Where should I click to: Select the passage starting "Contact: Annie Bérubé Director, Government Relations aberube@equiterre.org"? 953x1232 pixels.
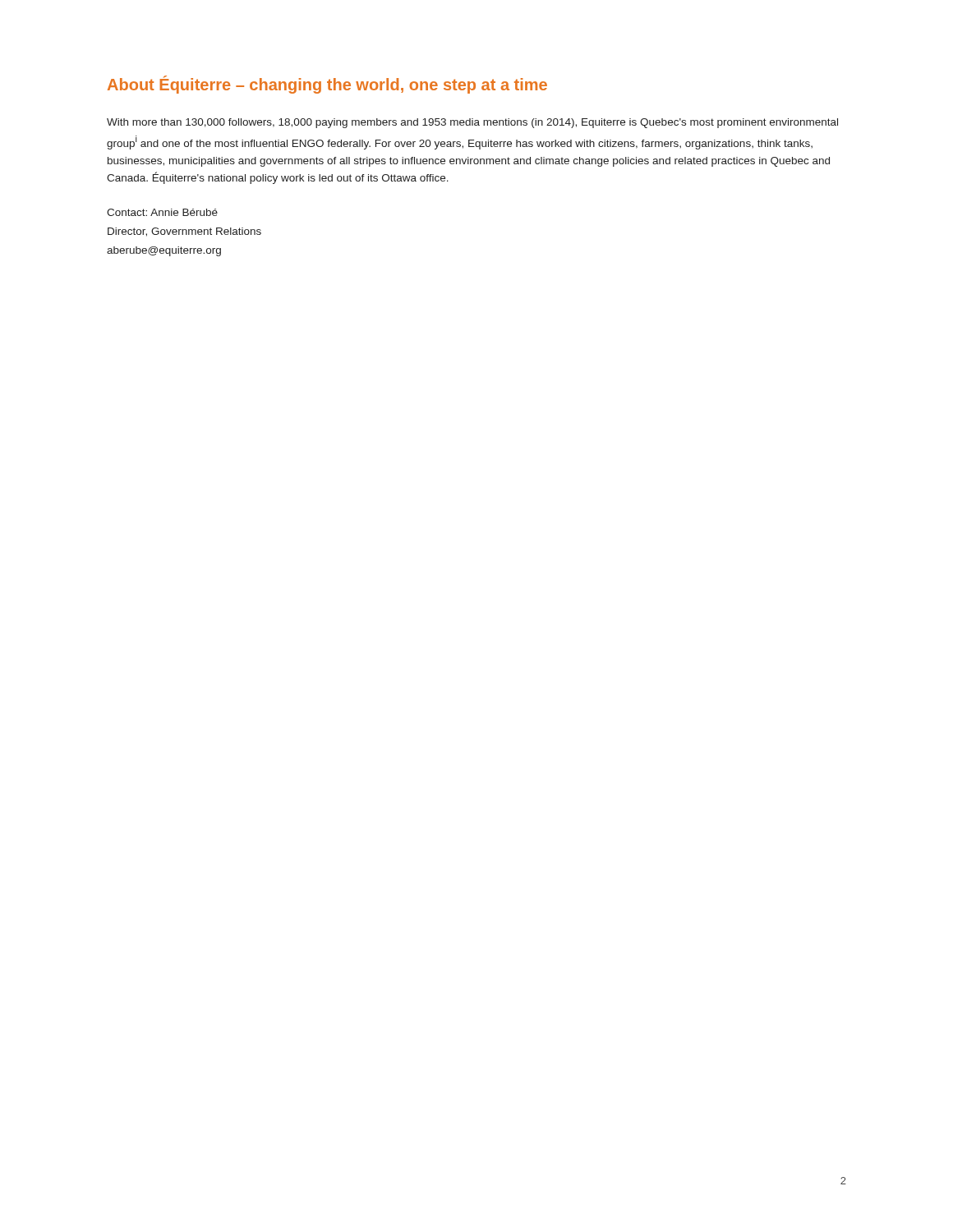click(162, 212)
